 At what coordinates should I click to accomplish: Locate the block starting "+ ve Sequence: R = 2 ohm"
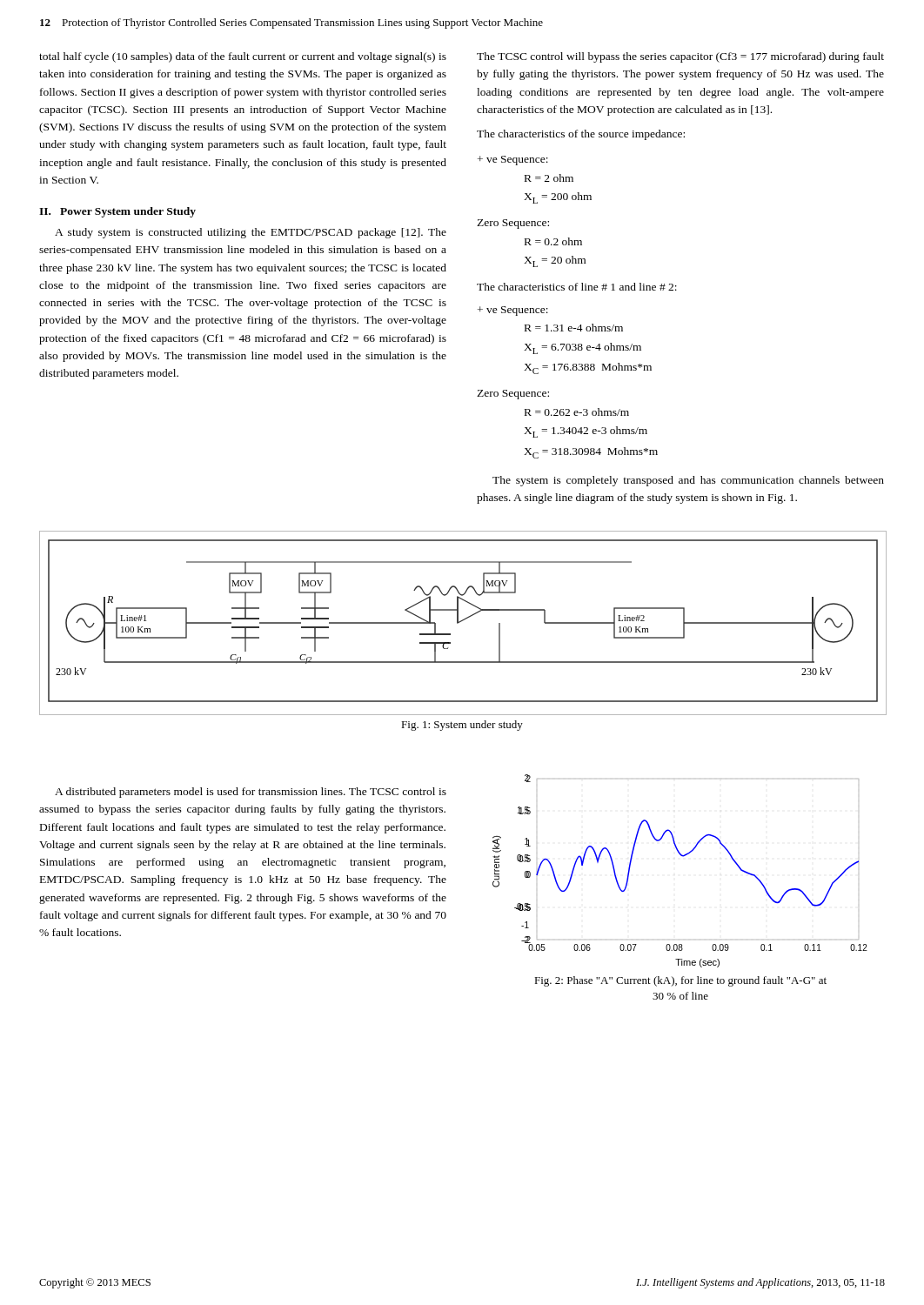click(x=534, y=179)
